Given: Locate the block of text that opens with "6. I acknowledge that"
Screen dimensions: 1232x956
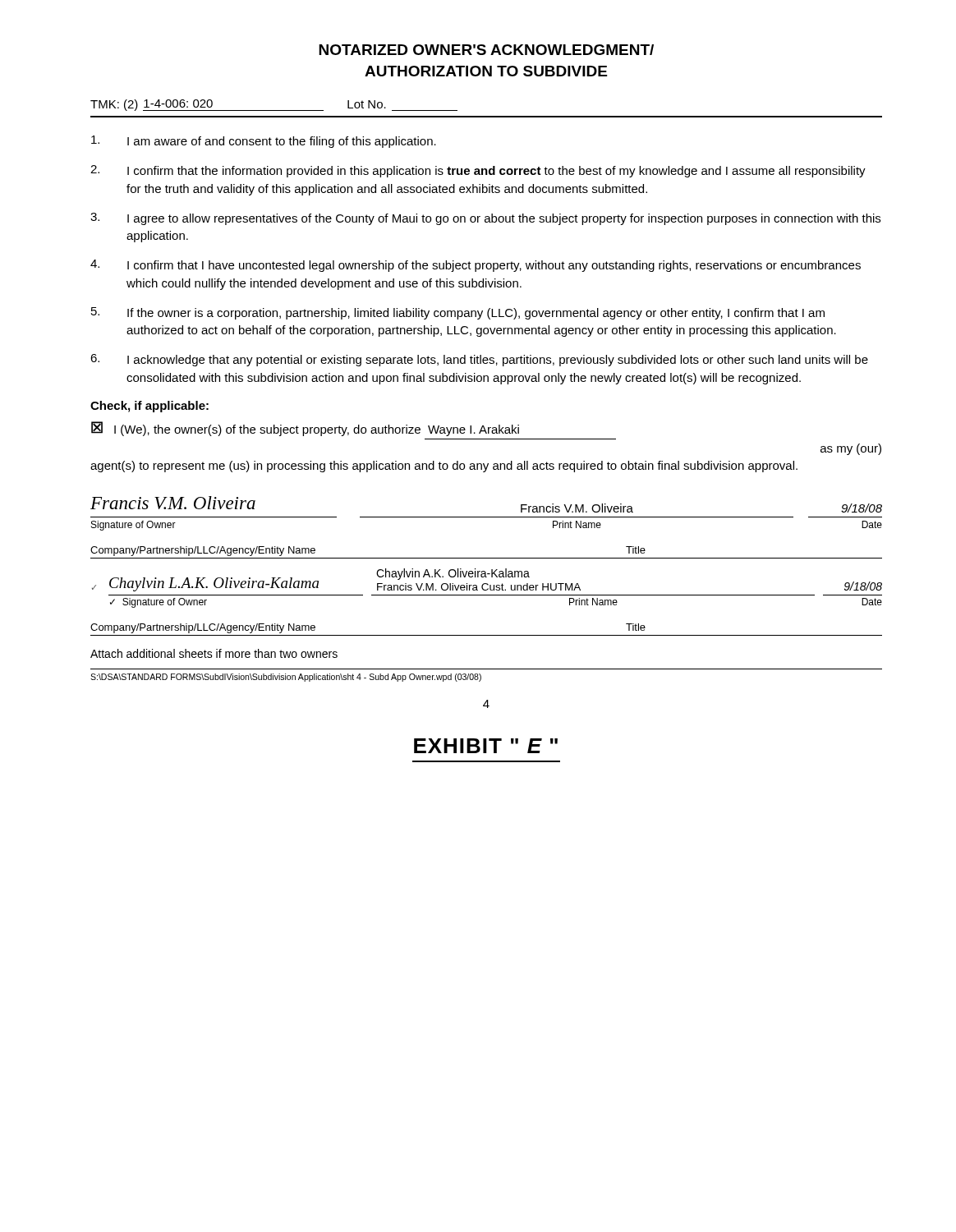Looking at the screenshot, I should [486, 369].
